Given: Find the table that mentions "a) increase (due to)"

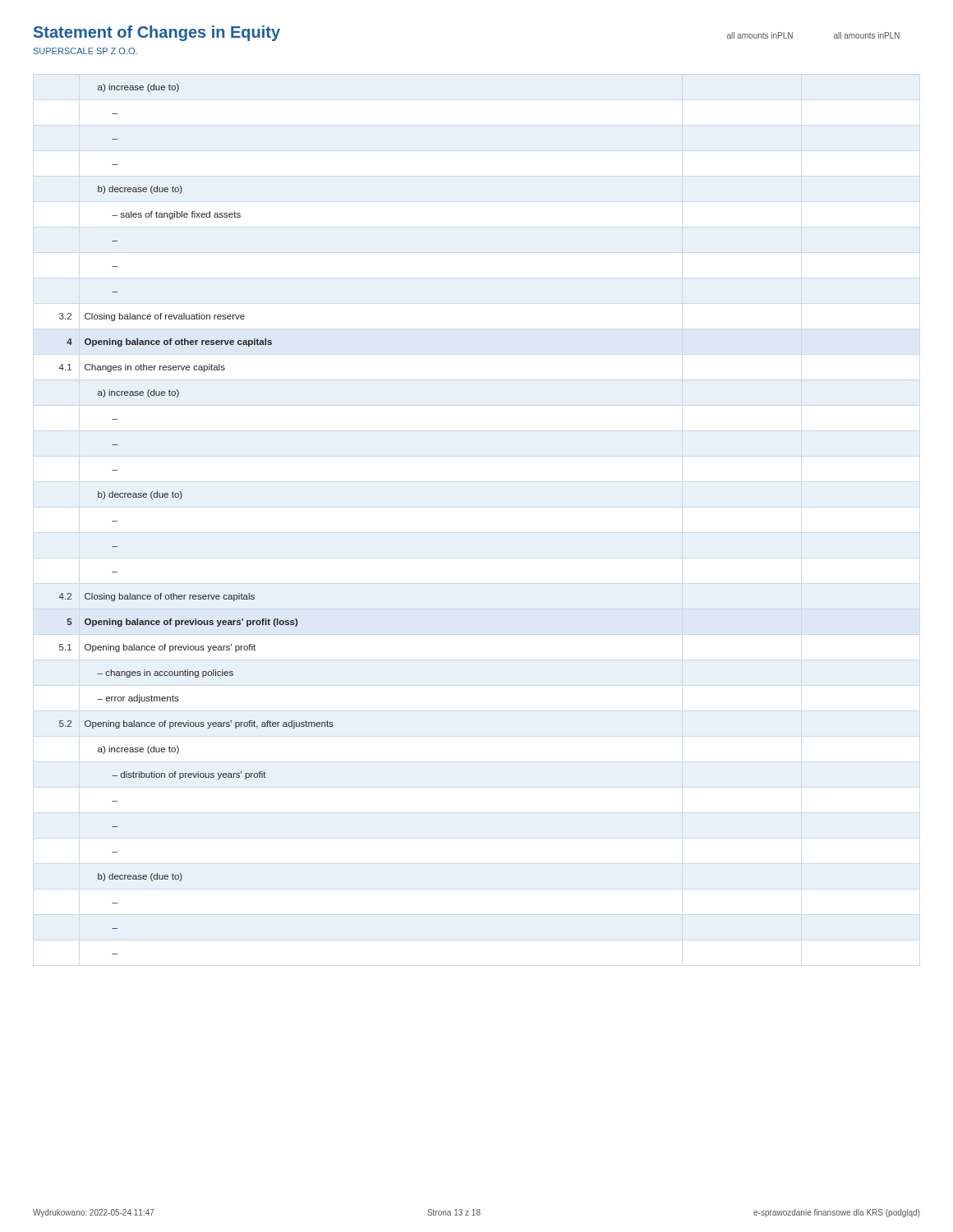Looking at the screenshot, I should [476, 520].
